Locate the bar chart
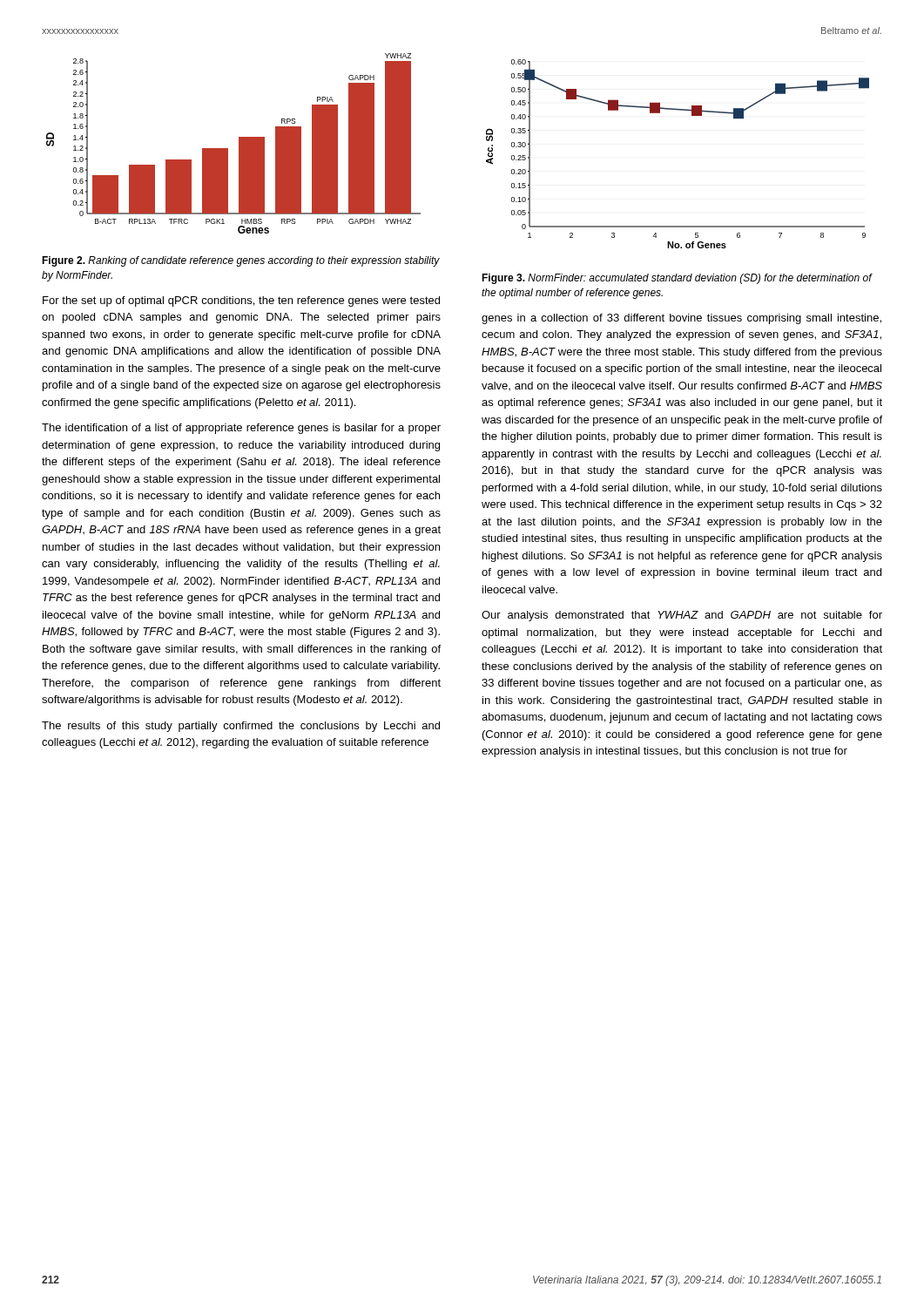Screen dimensions: 1307x924 [x=241, y=150]
